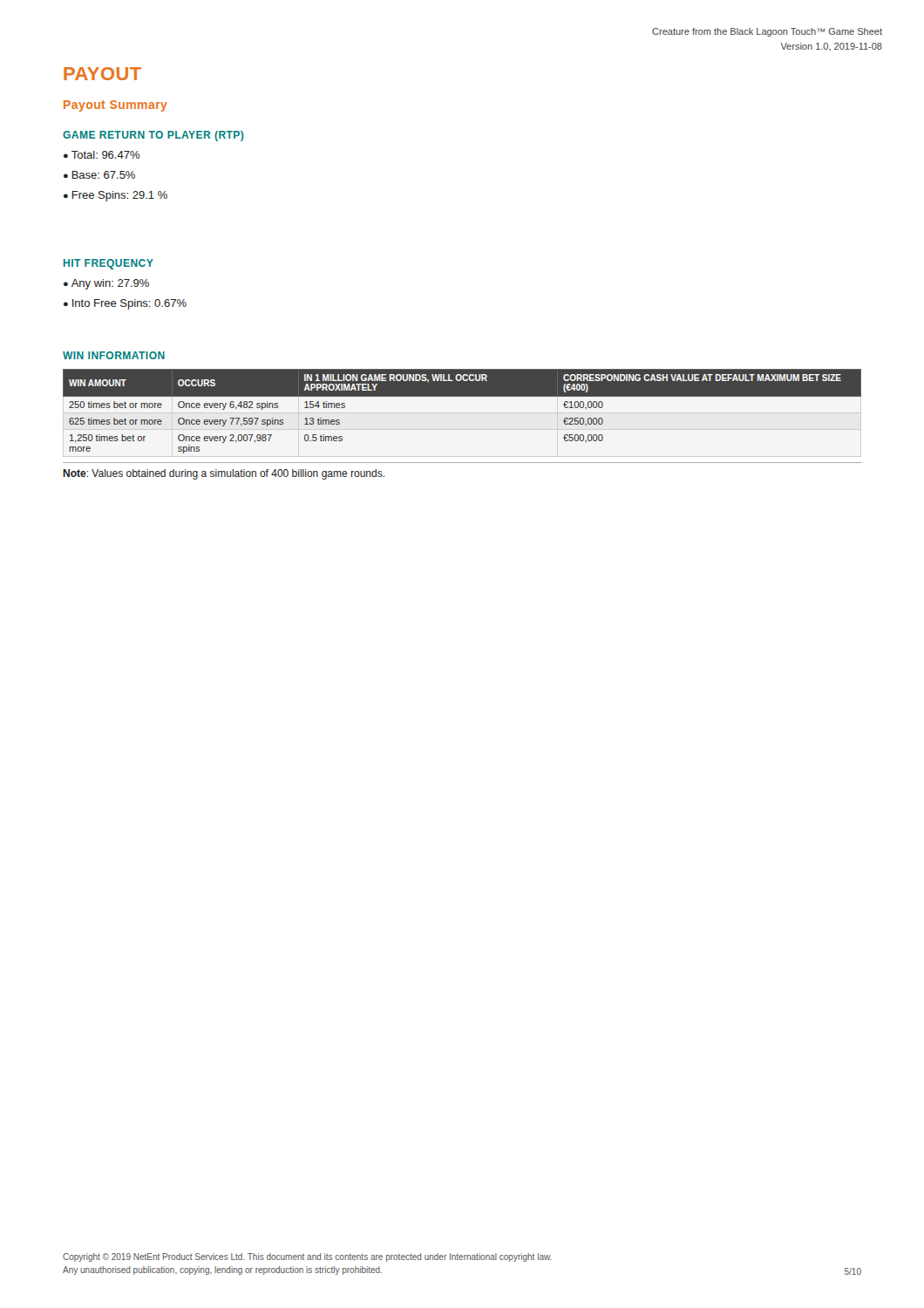The width and height of the screenshot is (924, 1308).
Task: Find "Base: 67.5%" on this page
Action: pyautogui.click(x=103, y=175)
